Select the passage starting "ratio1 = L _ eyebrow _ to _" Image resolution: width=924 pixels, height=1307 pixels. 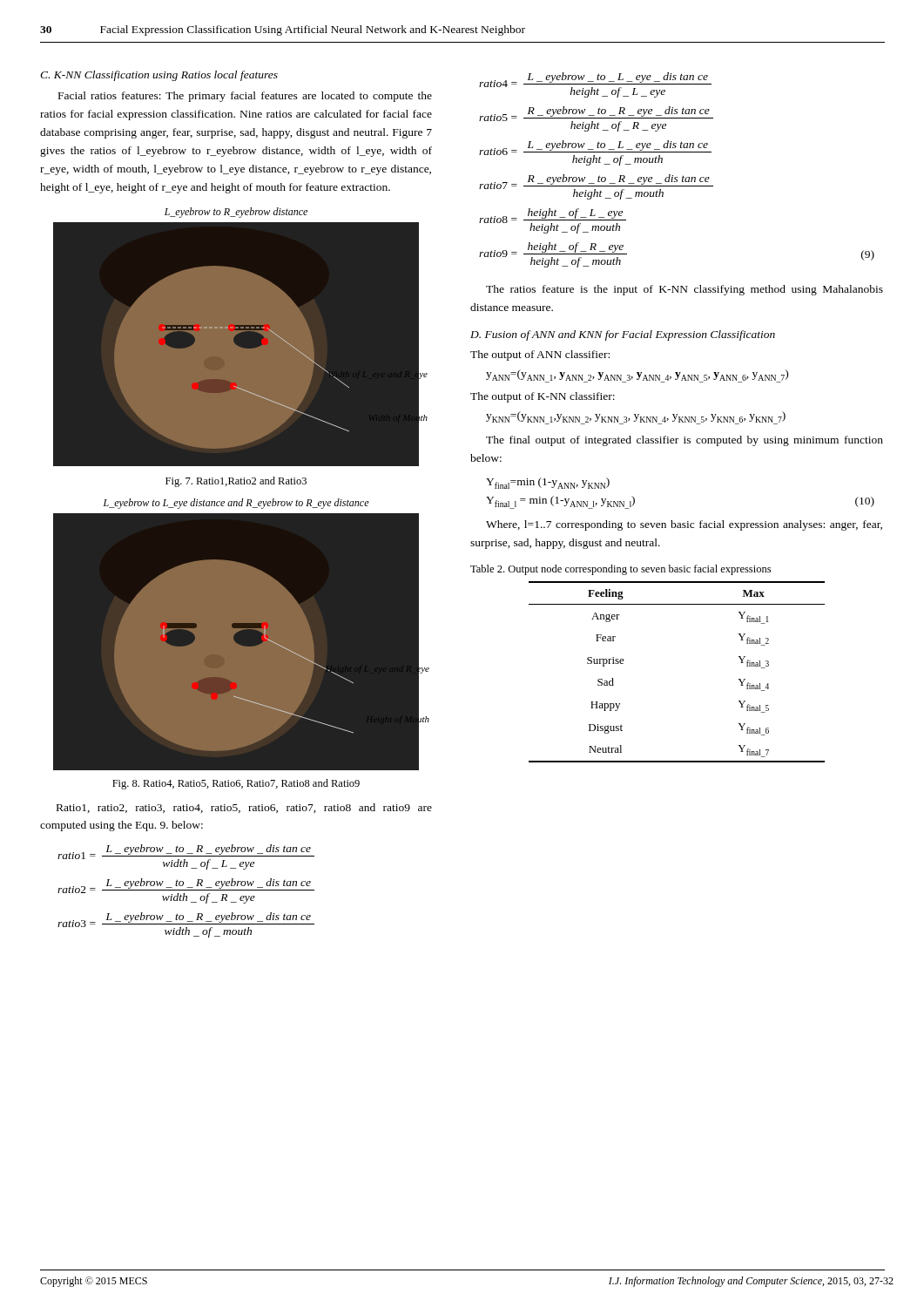coord(186,856)
